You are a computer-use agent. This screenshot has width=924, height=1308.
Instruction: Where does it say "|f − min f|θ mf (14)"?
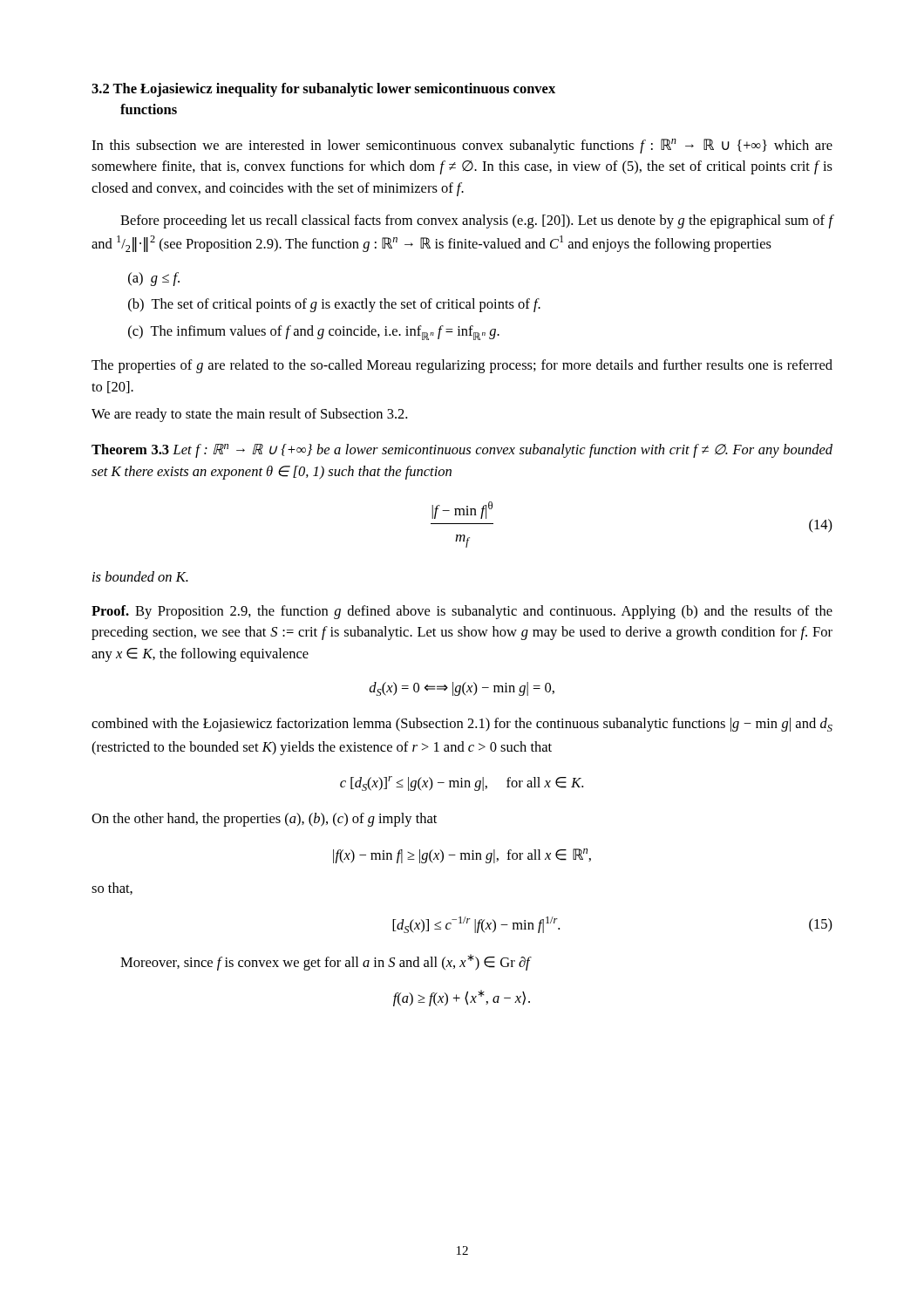462,515
